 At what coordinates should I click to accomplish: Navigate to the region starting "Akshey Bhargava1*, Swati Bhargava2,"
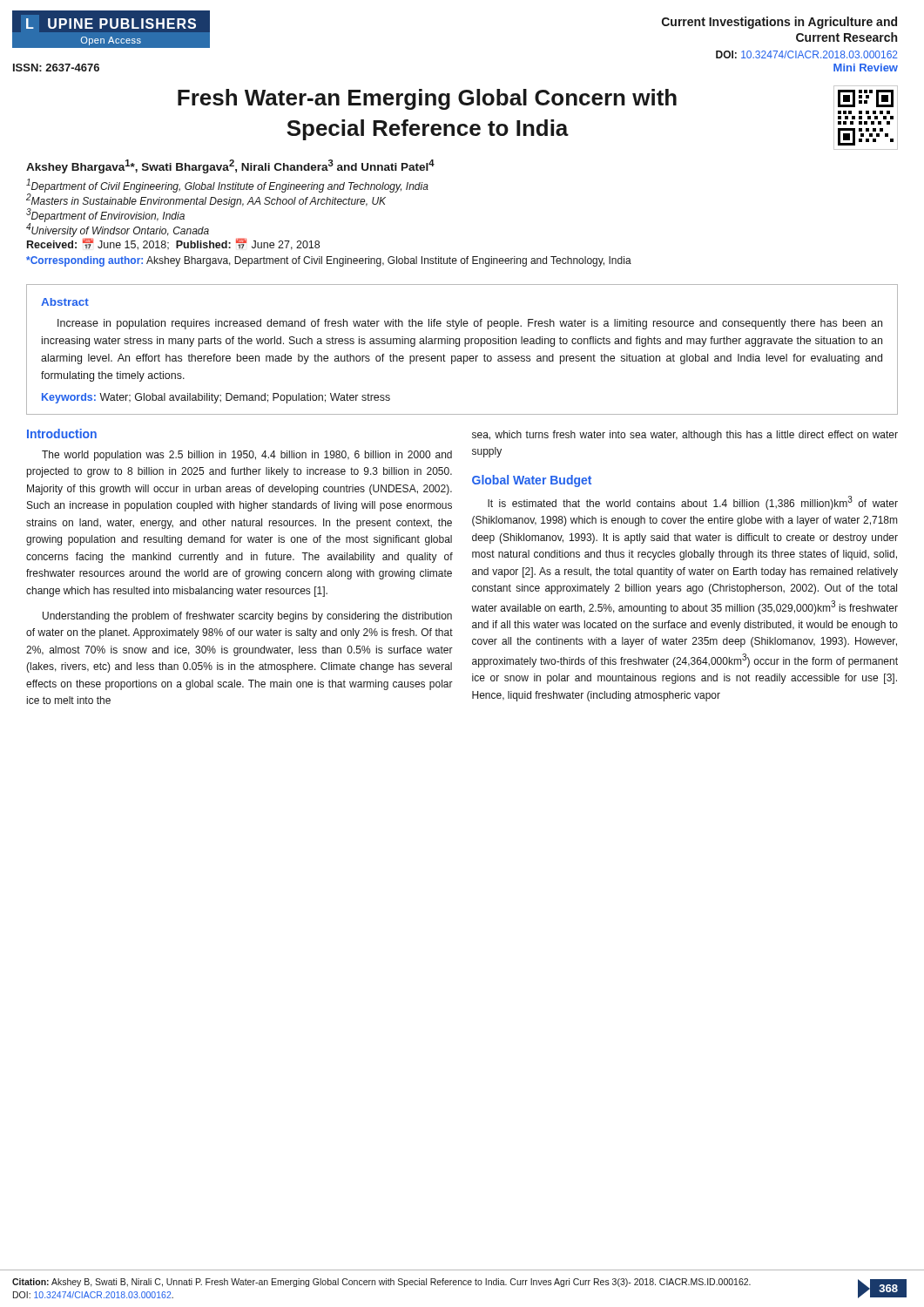coord(230,165)
